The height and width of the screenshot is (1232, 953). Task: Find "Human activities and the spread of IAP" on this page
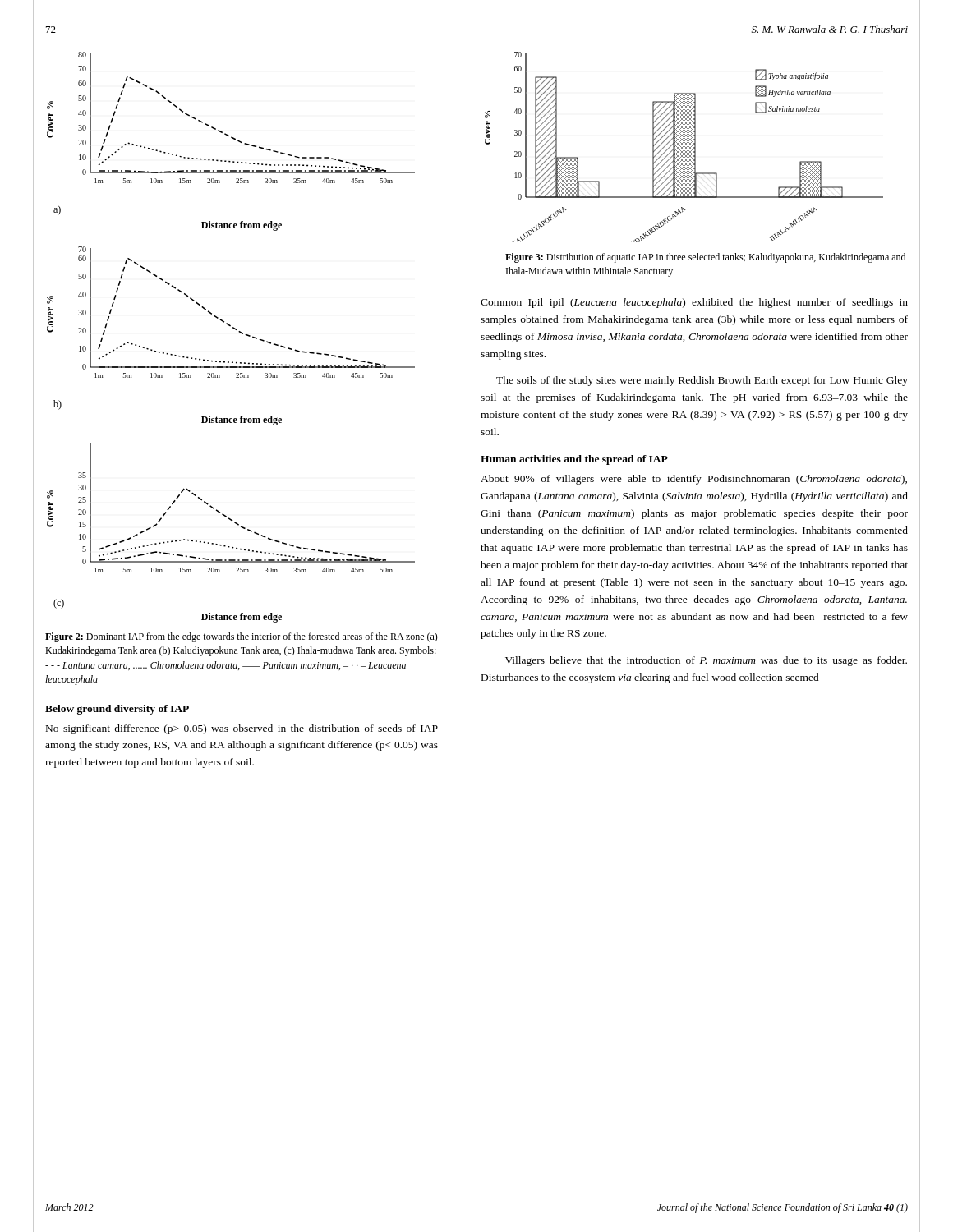(574, 459)
